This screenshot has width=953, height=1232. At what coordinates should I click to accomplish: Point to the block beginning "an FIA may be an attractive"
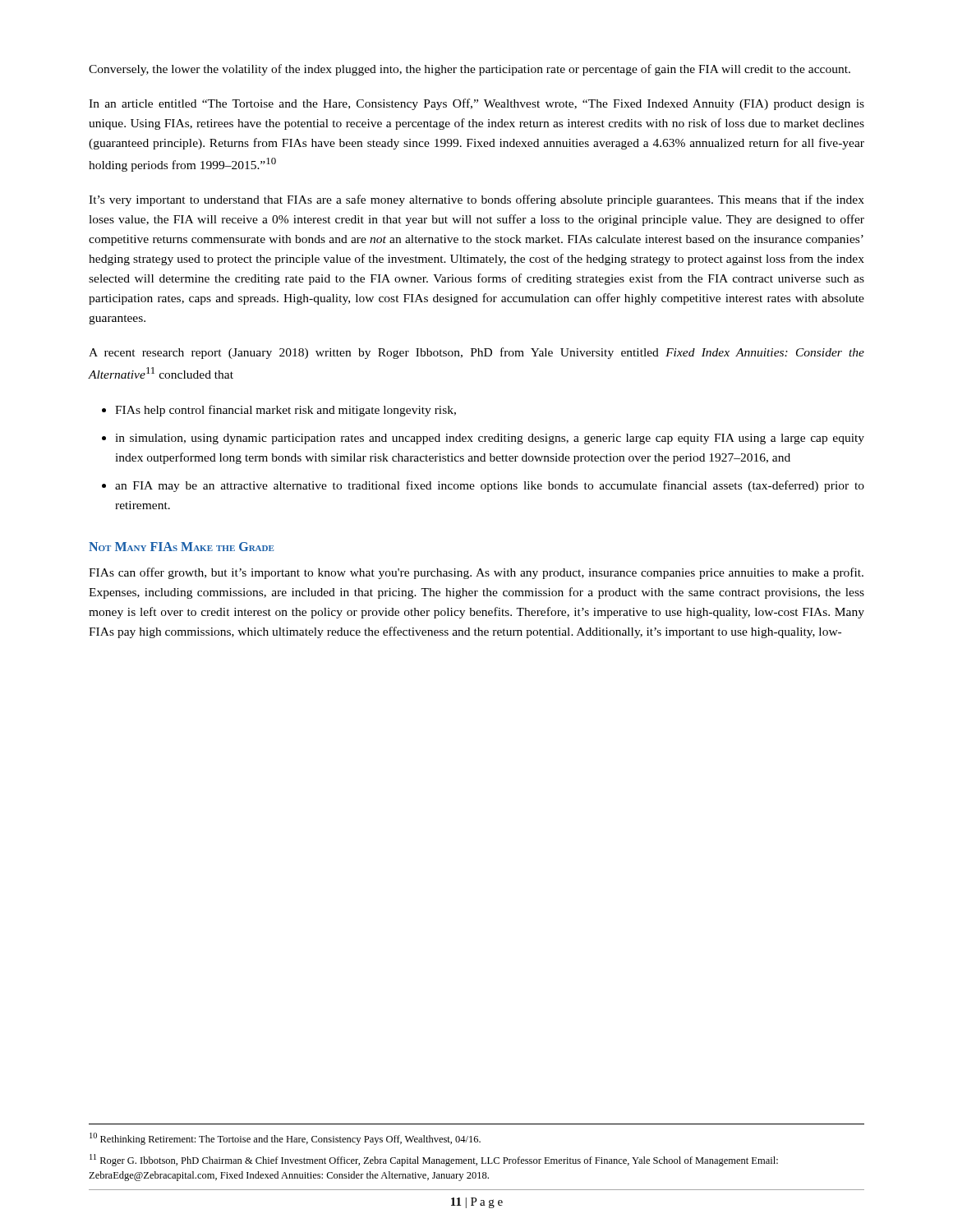tap(490, 495)
